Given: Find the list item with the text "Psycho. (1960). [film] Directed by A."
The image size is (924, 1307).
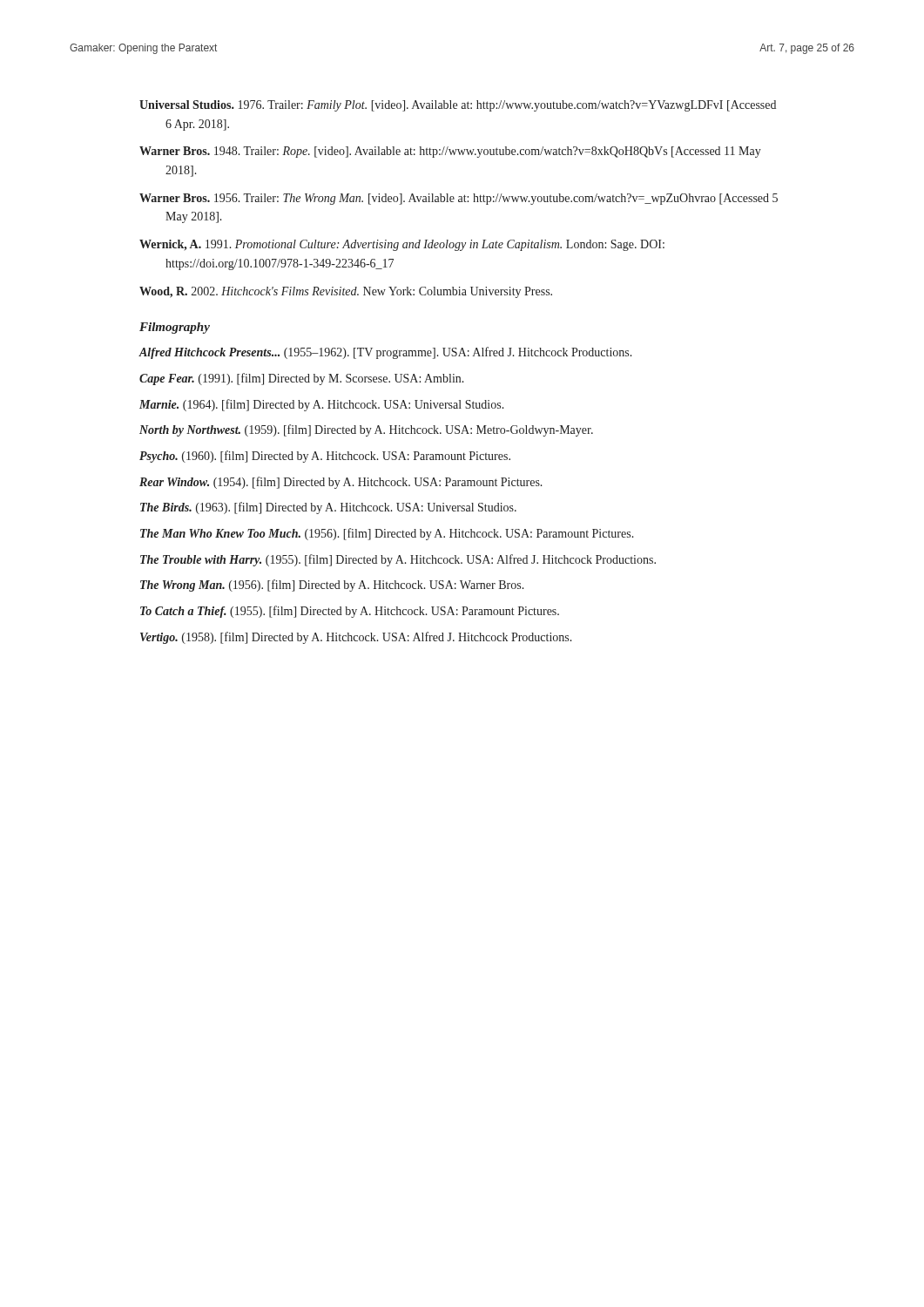Looking at the screenshot, I should pyautogui.click(x=325, y=456).
